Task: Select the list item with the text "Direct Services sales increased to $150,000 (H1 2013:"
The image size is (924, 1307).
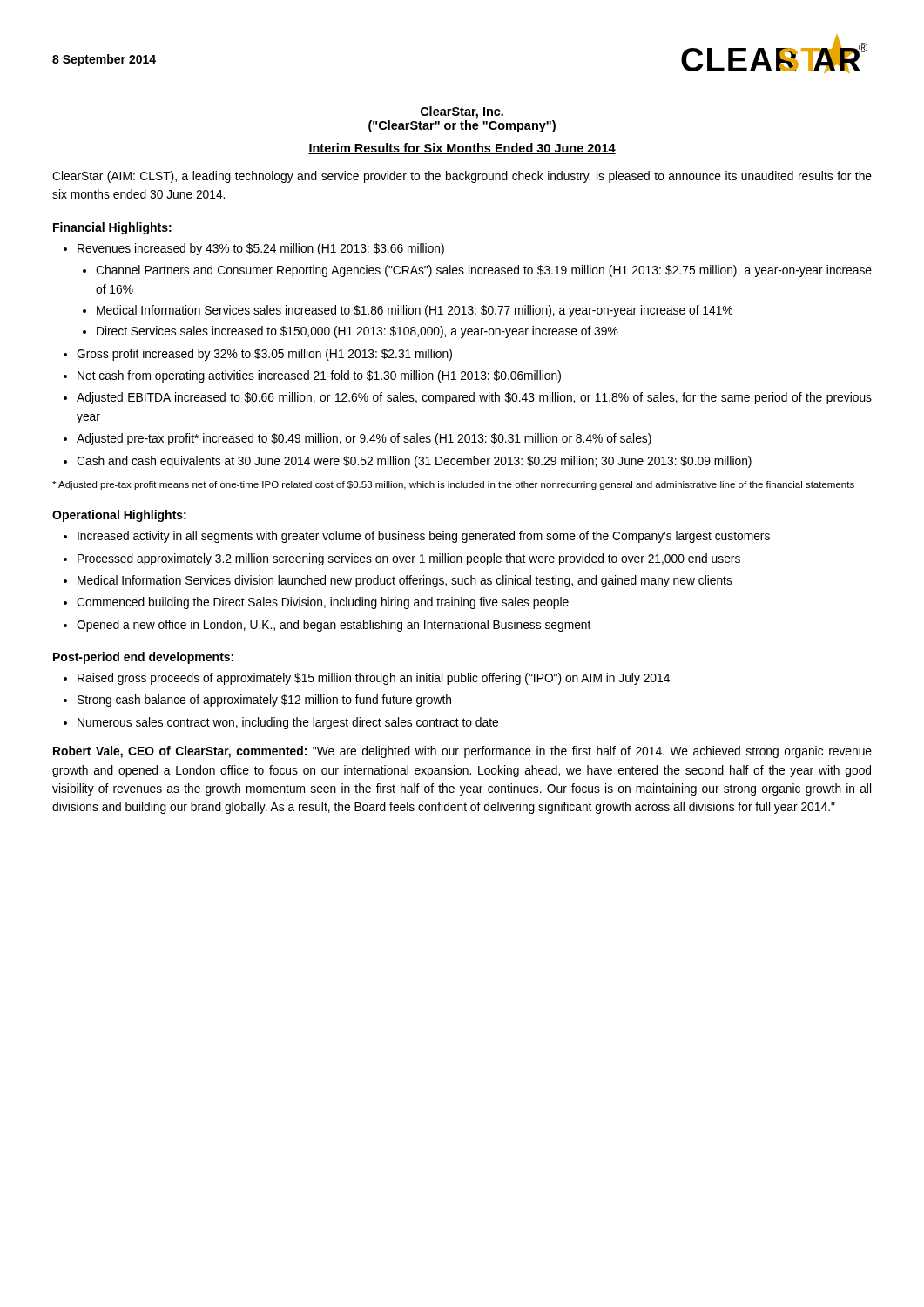Action: coord(357,332)
